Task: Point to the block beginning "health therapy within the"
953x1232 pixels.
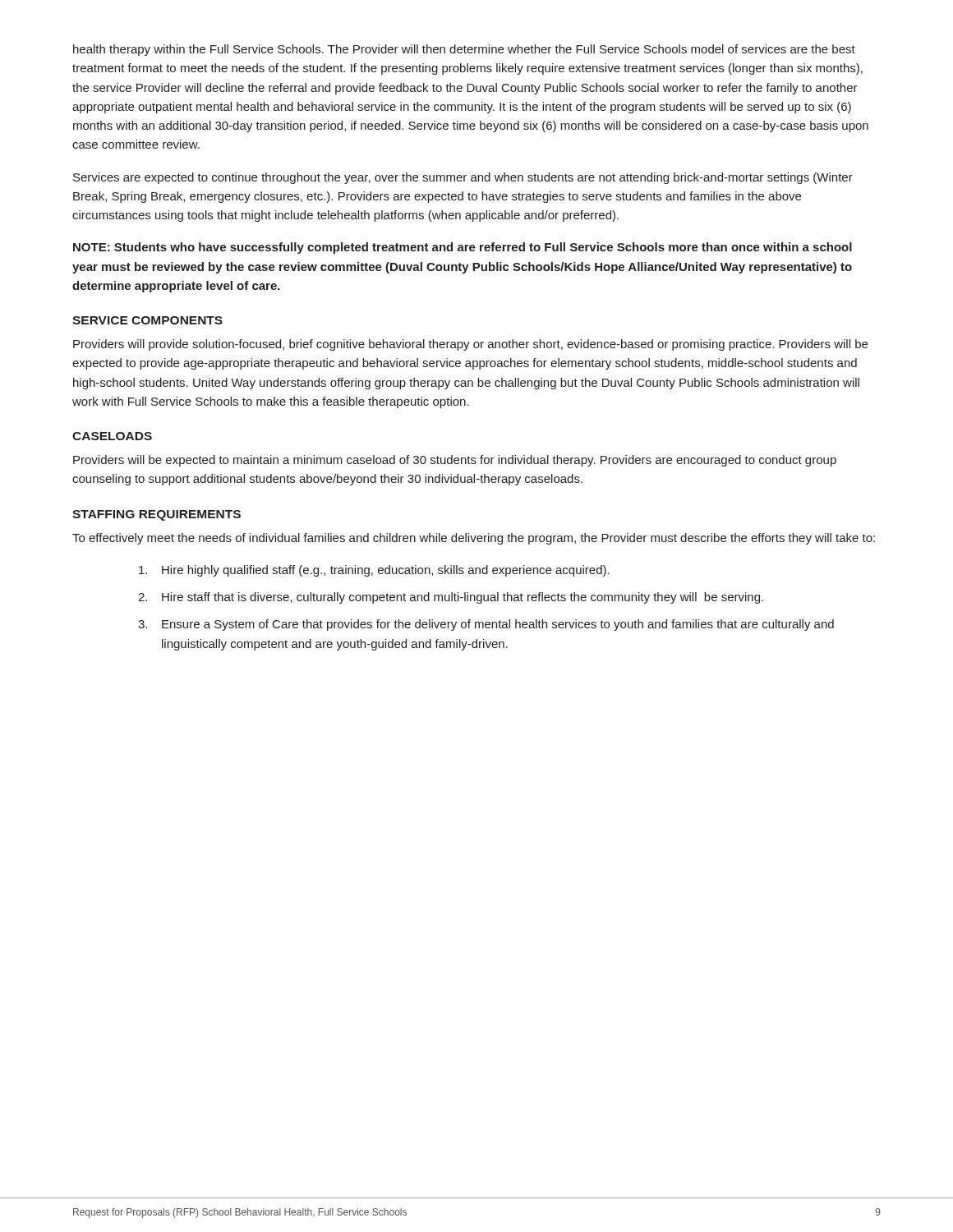Action: pos(471,97)
